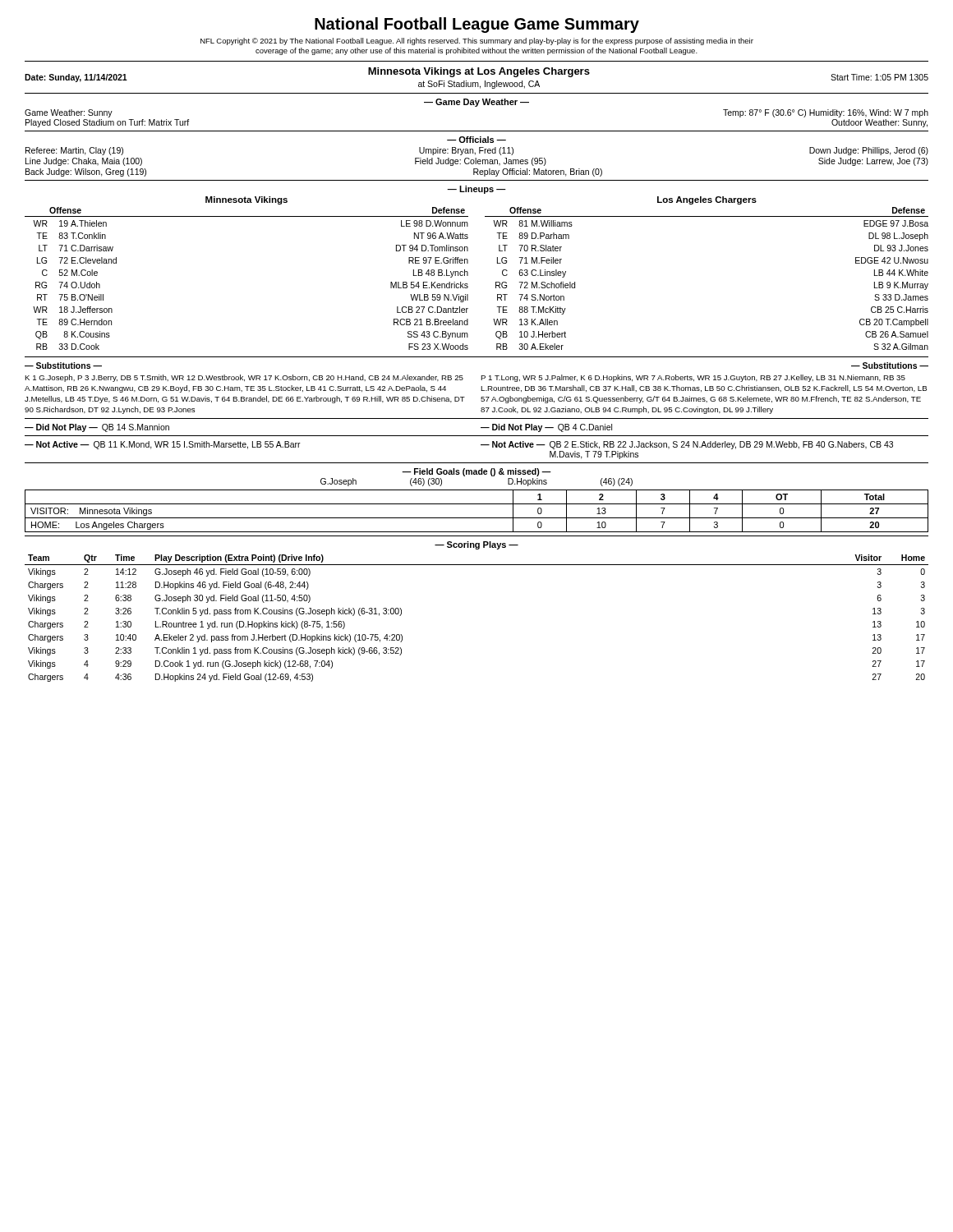The width and height of the screenshot is (953, 1232).
Task: Point to the text block starting "— Scoring Plays"
Action: 476,545
